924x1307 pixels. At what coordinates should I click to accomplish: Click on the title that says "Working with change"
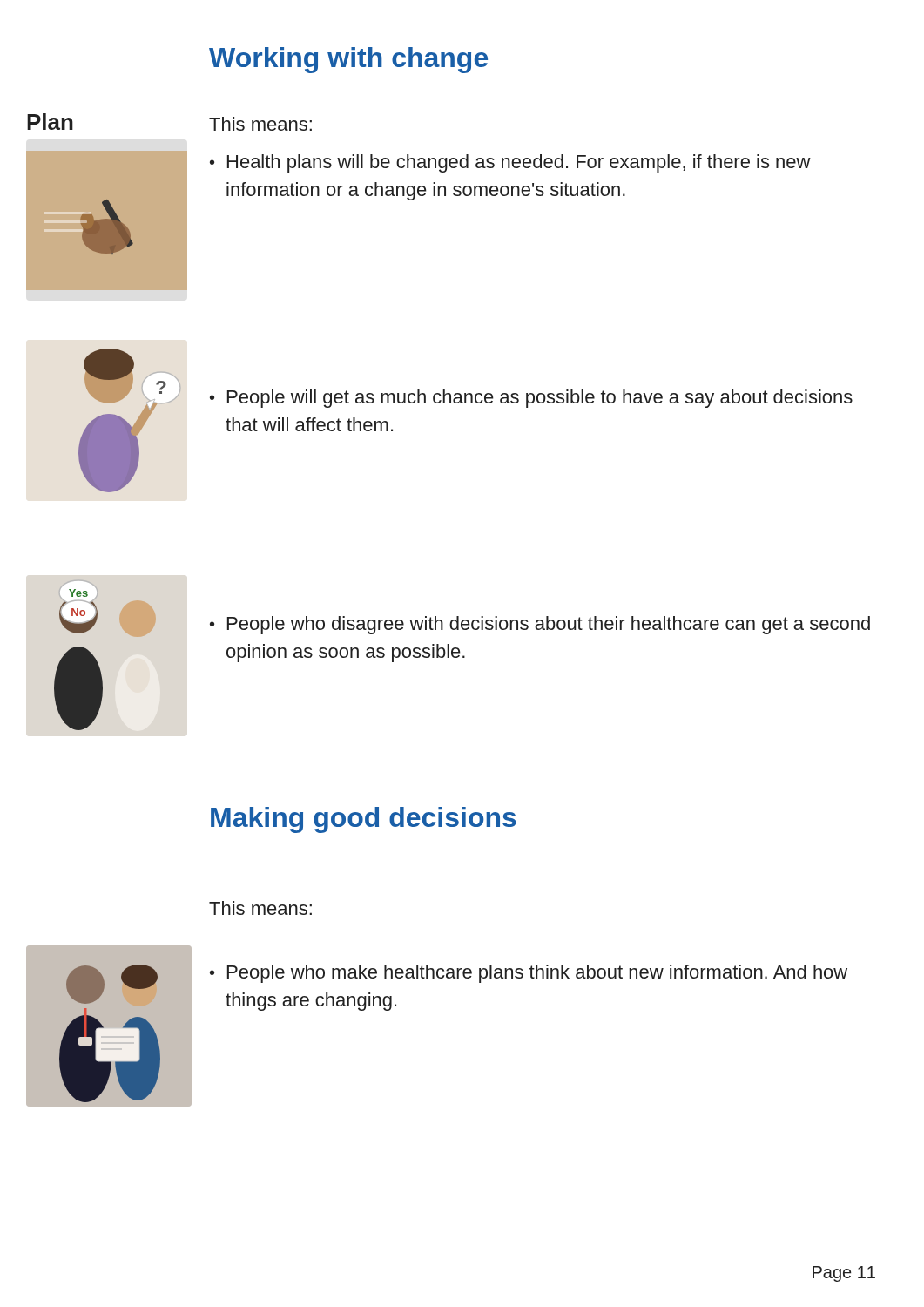pyautogui.click(x=349, y=58)
